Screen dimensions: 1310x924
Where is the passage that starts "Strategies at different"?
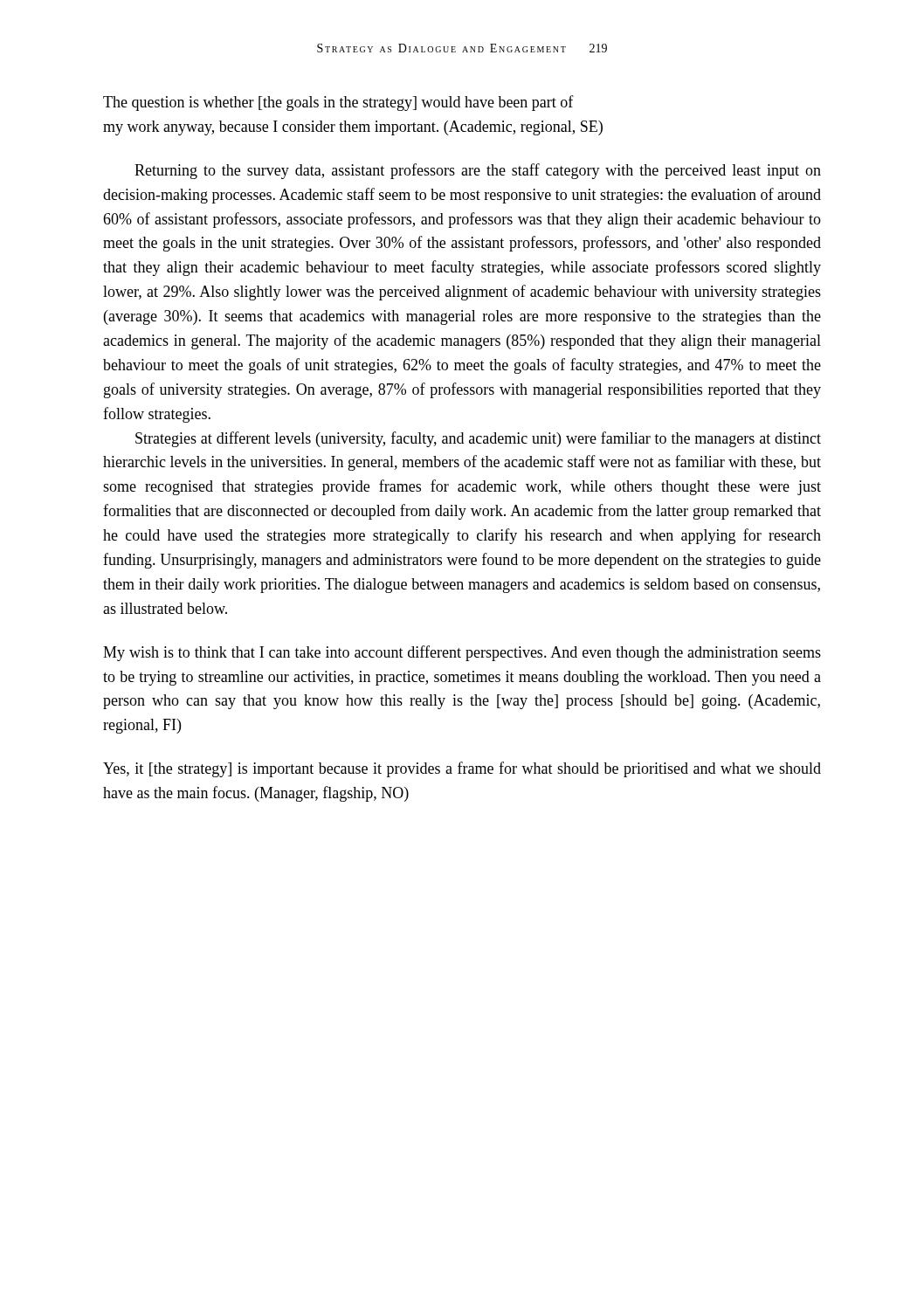pos(462,523)
